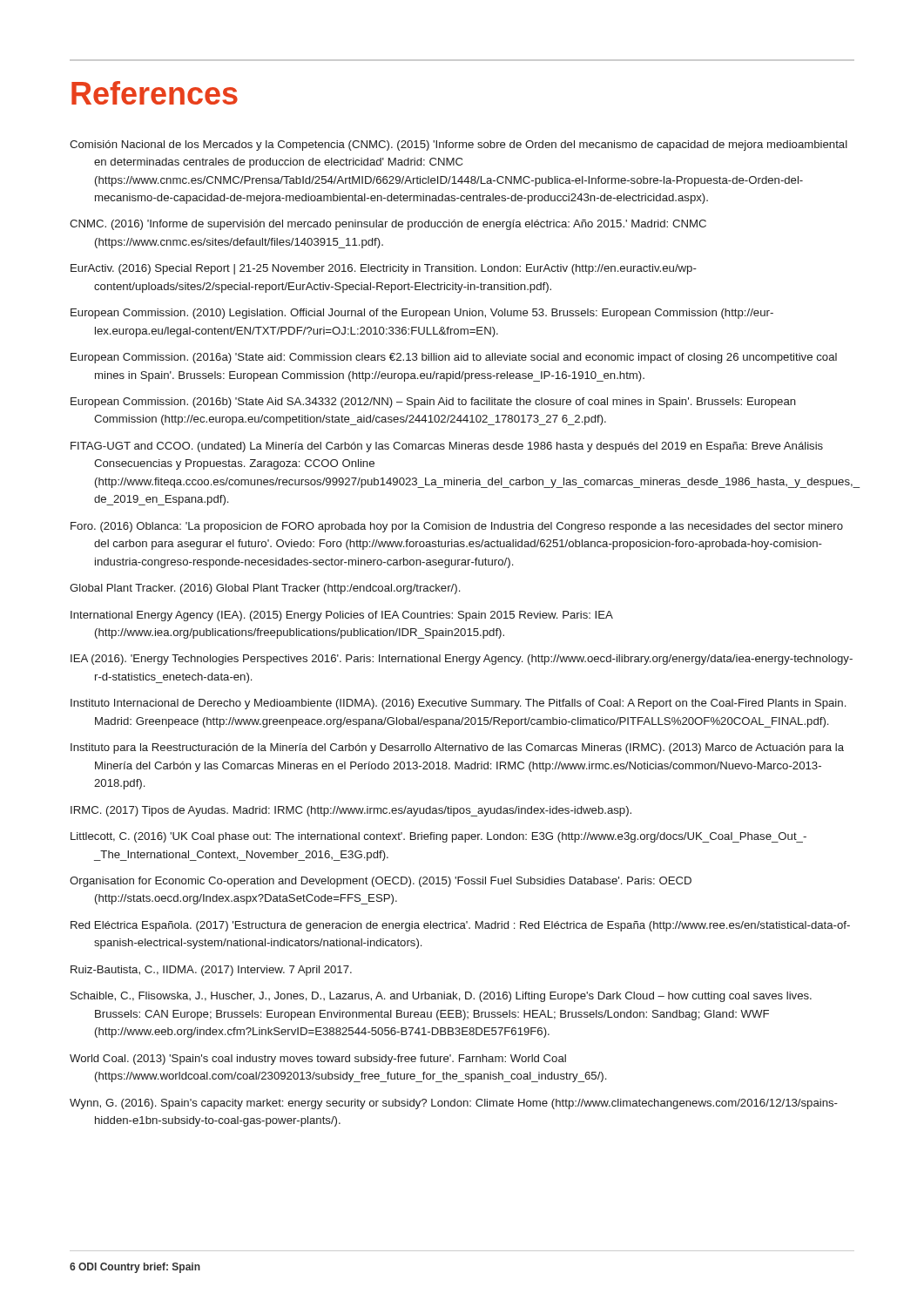The image size is (924, 1307).
Task: Point to the block beginning "Ruiz-Bautista, C., IIDMA. (2017) Interview."
Action: (x=211, y=969)
